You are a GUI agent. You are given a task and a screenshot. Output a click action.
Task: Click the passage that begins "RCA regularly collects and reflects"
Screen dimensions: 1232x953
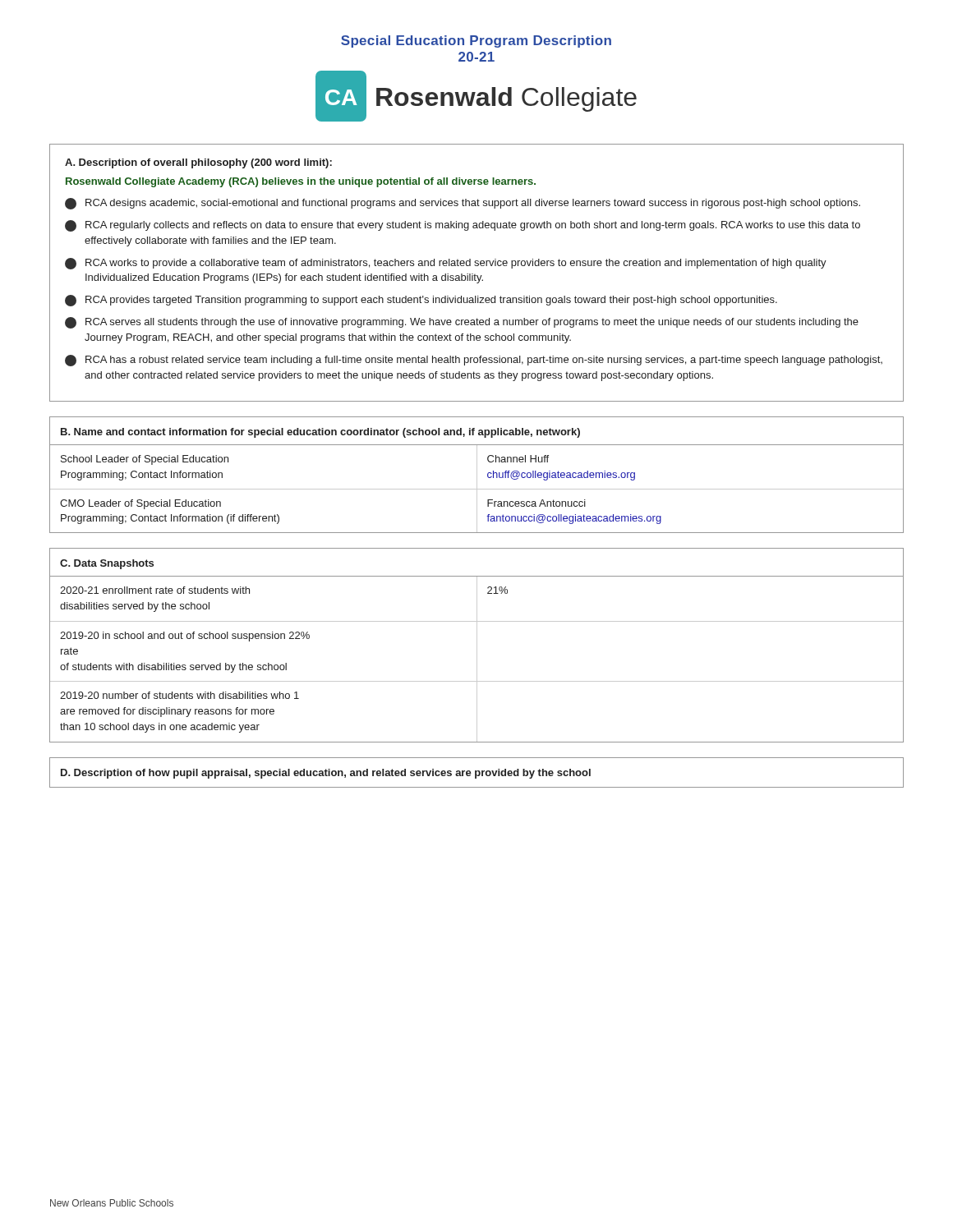click(476, 233)
